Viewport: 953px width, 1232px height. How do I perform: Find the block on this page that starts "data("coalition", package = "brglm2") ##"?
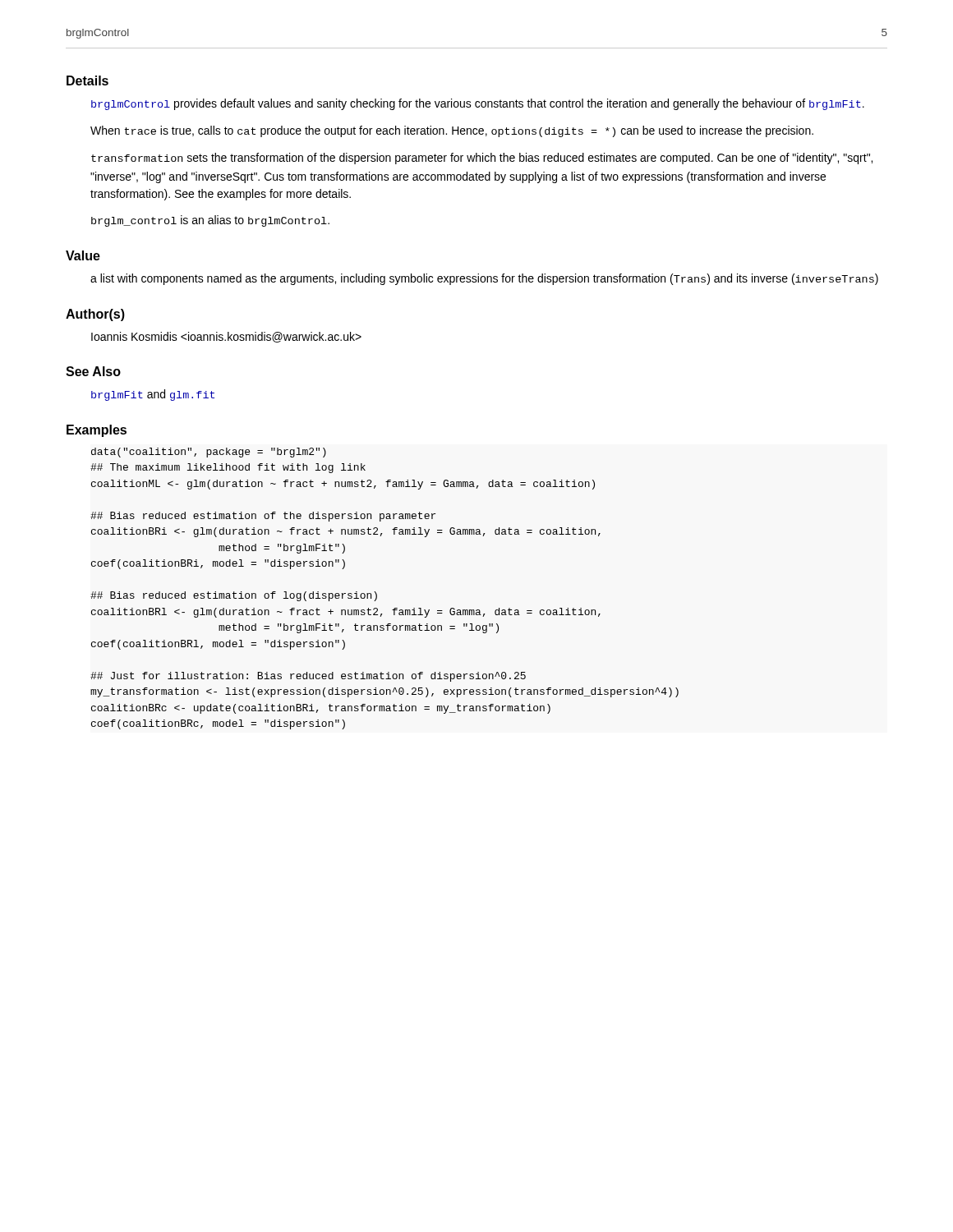pos(209,453)
